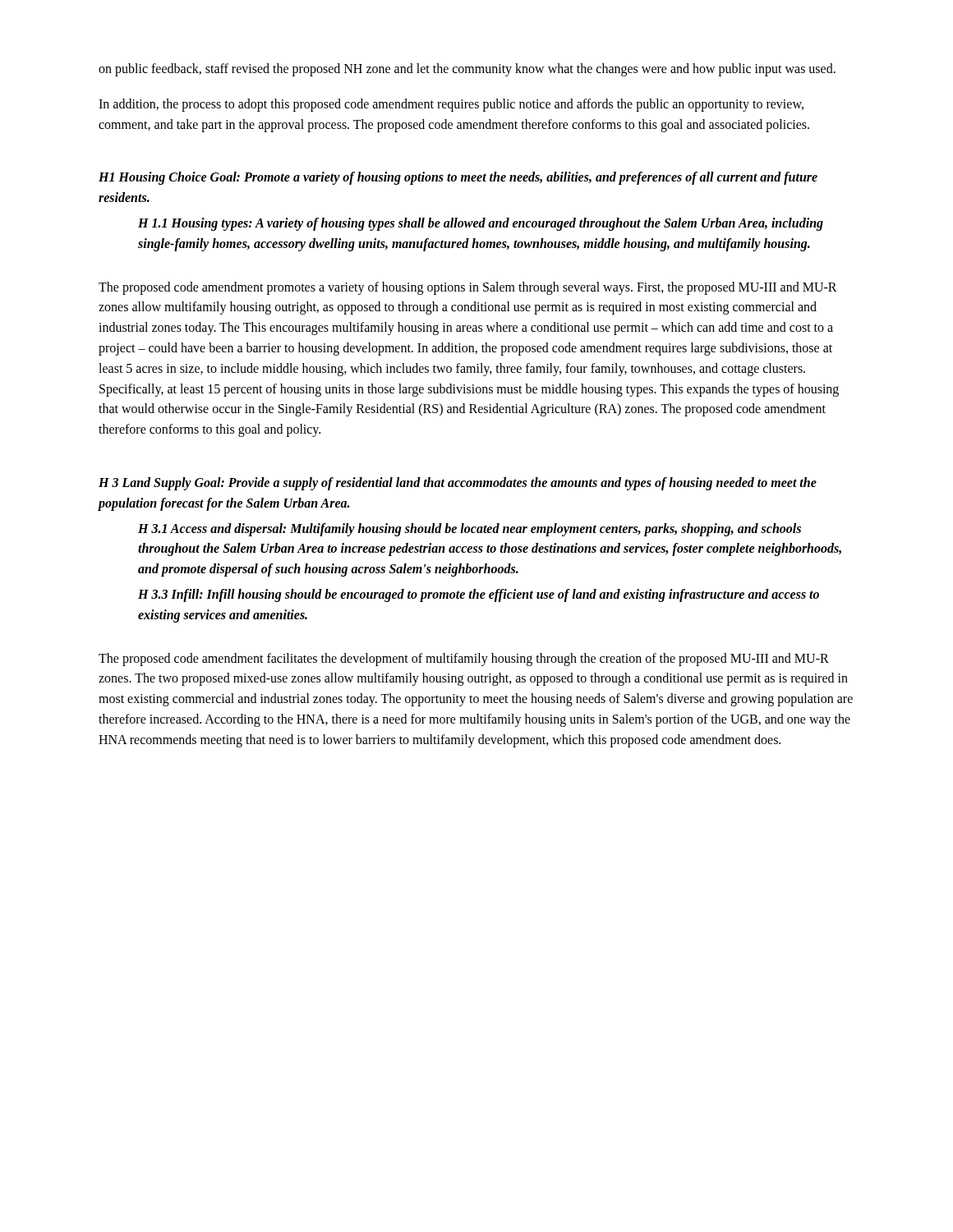Locate the block of text that opens with "H 3.1 Access"

(x=490, y=548)
